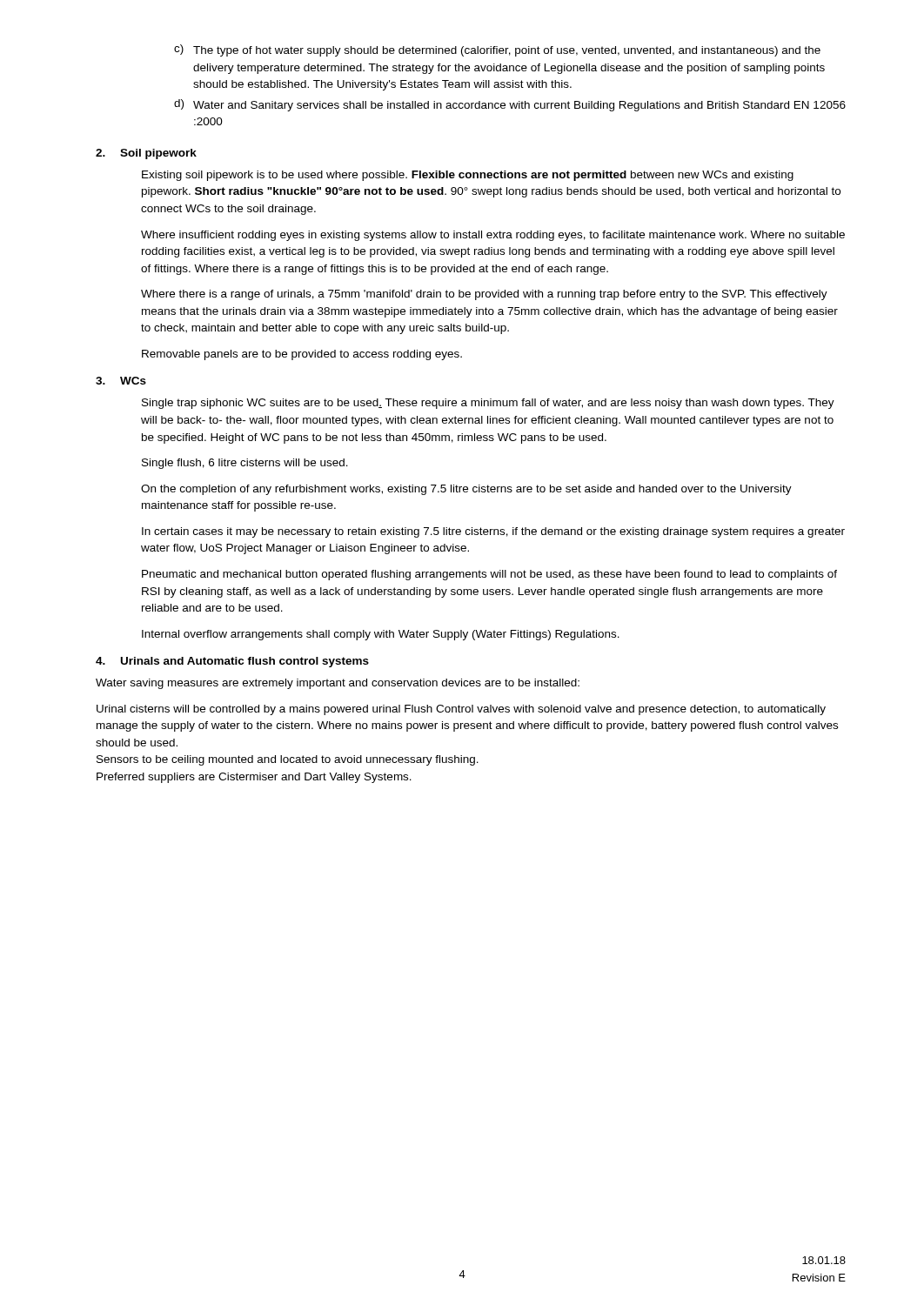
Task: Navigate to the region starting "Single trap siphonic WC"
Action: 487,420
